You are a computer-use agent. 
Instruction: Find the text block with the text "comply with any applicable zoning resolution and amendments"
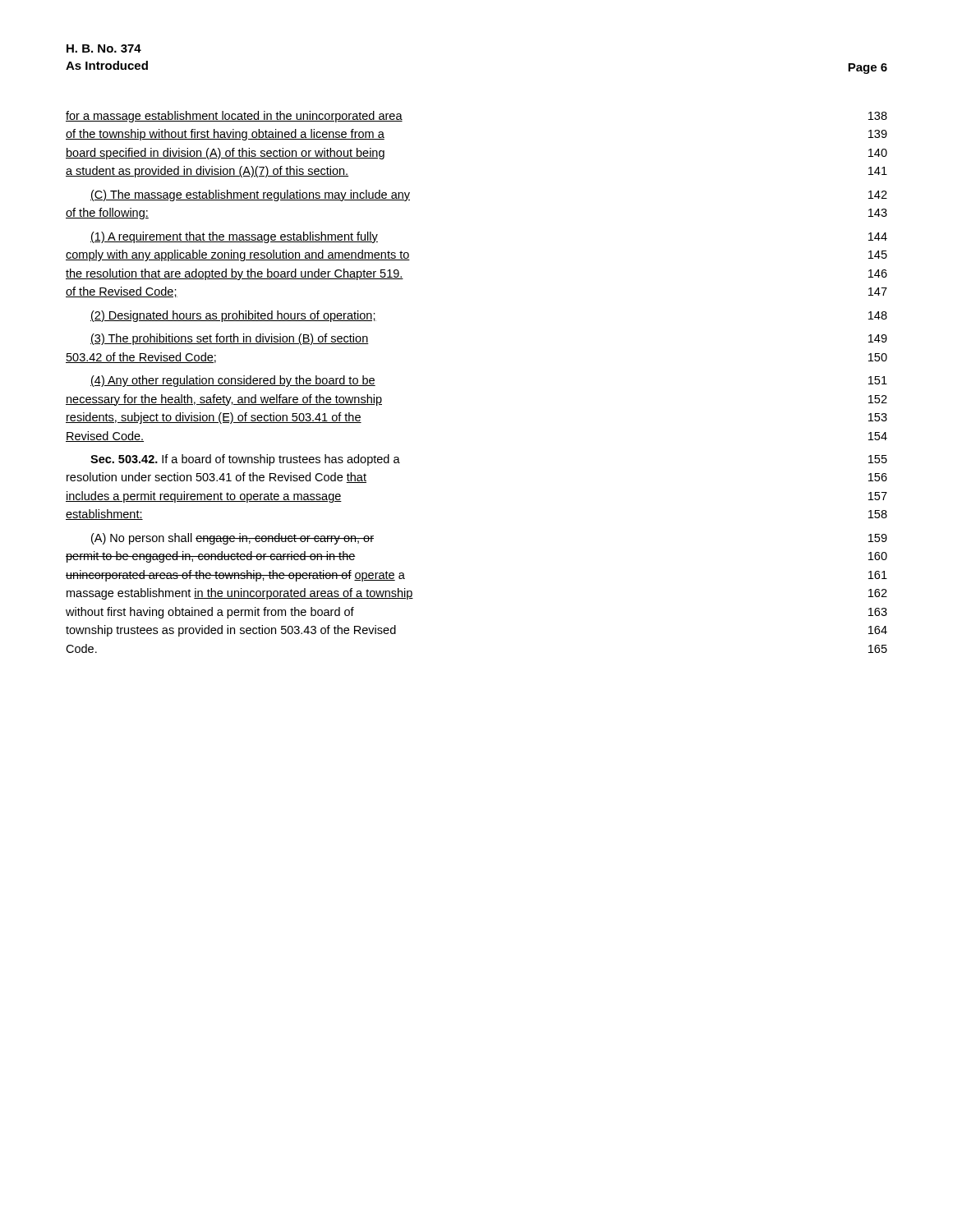pyautogui.click(x=203, y=255)
